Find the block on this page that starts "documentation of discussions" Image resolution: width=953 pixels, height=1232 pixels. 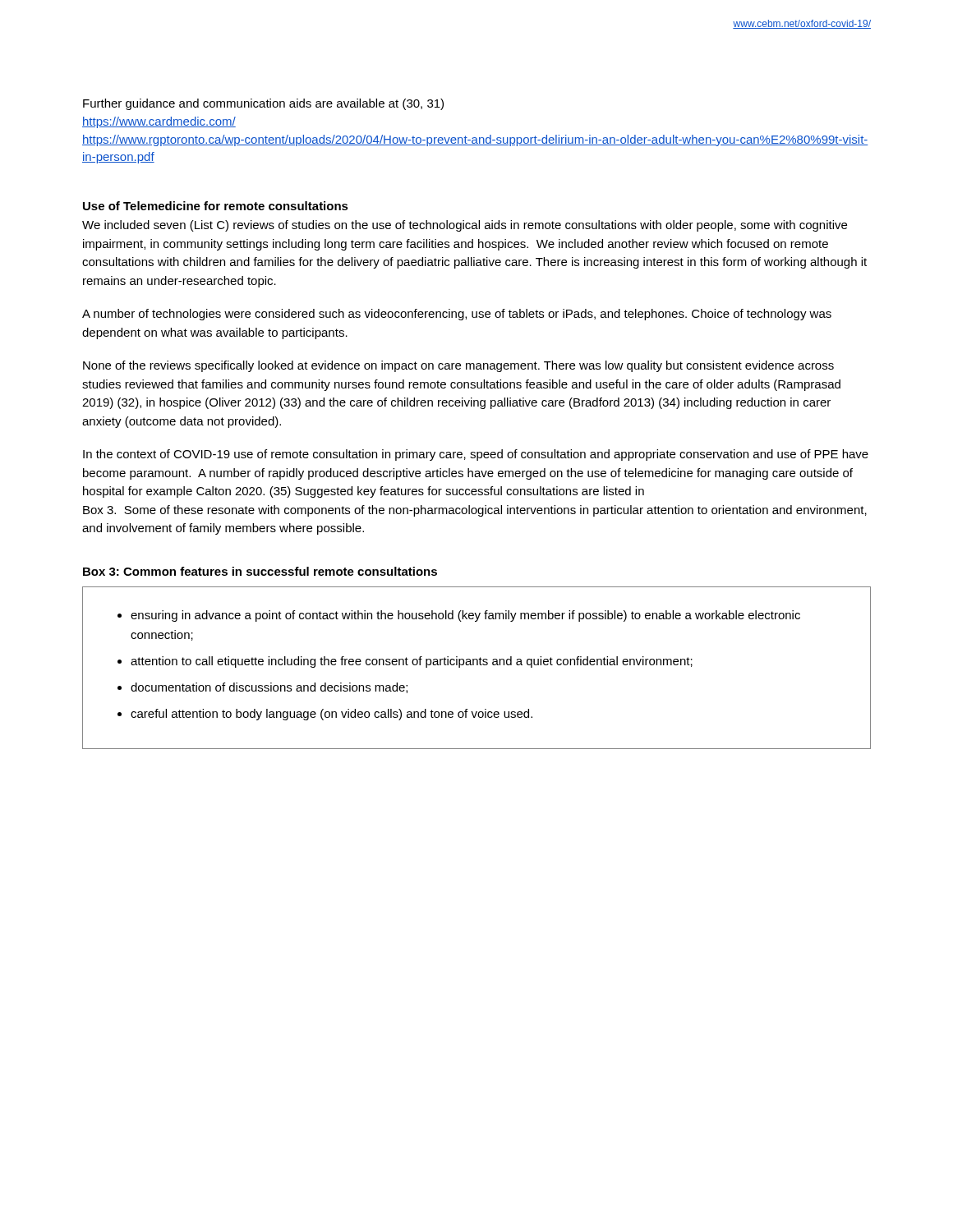point(270,687)
